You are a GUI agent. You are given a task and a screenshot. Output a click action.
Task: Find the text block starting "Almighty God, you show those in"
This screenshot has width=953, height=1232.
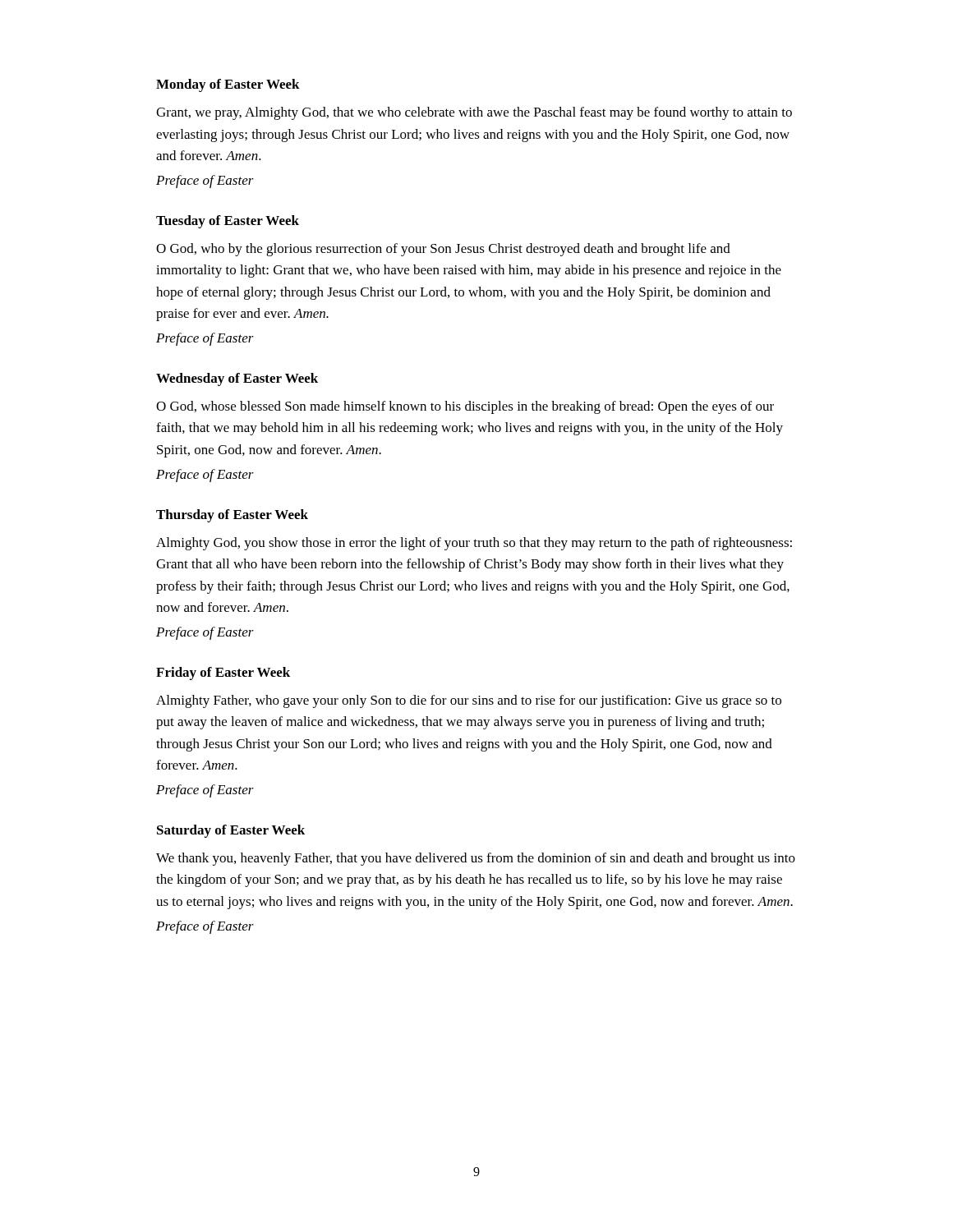(x=475, y=575)
